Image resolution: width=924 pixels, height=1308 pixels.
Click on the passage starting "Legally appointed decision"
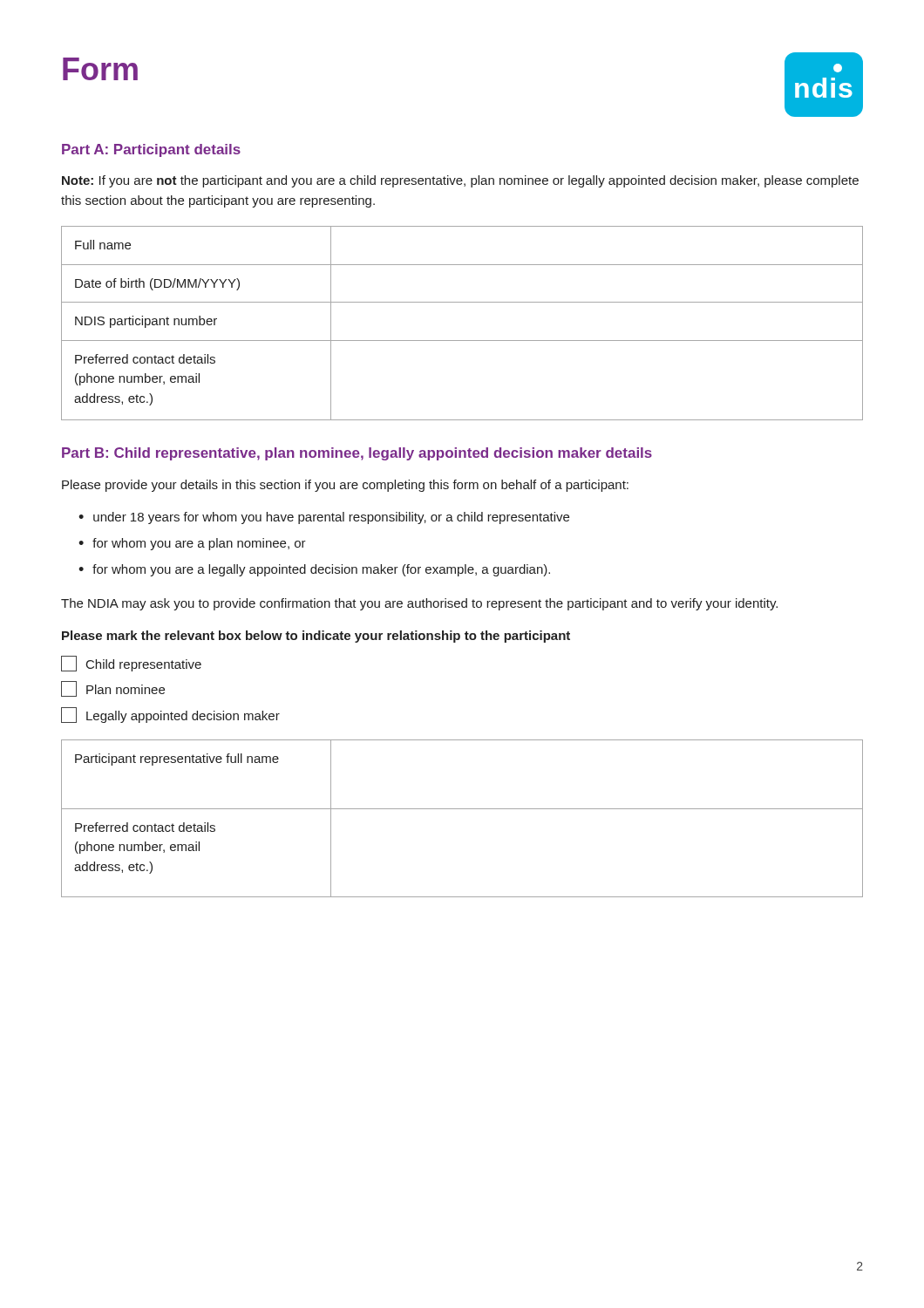(x=170, y=715)
